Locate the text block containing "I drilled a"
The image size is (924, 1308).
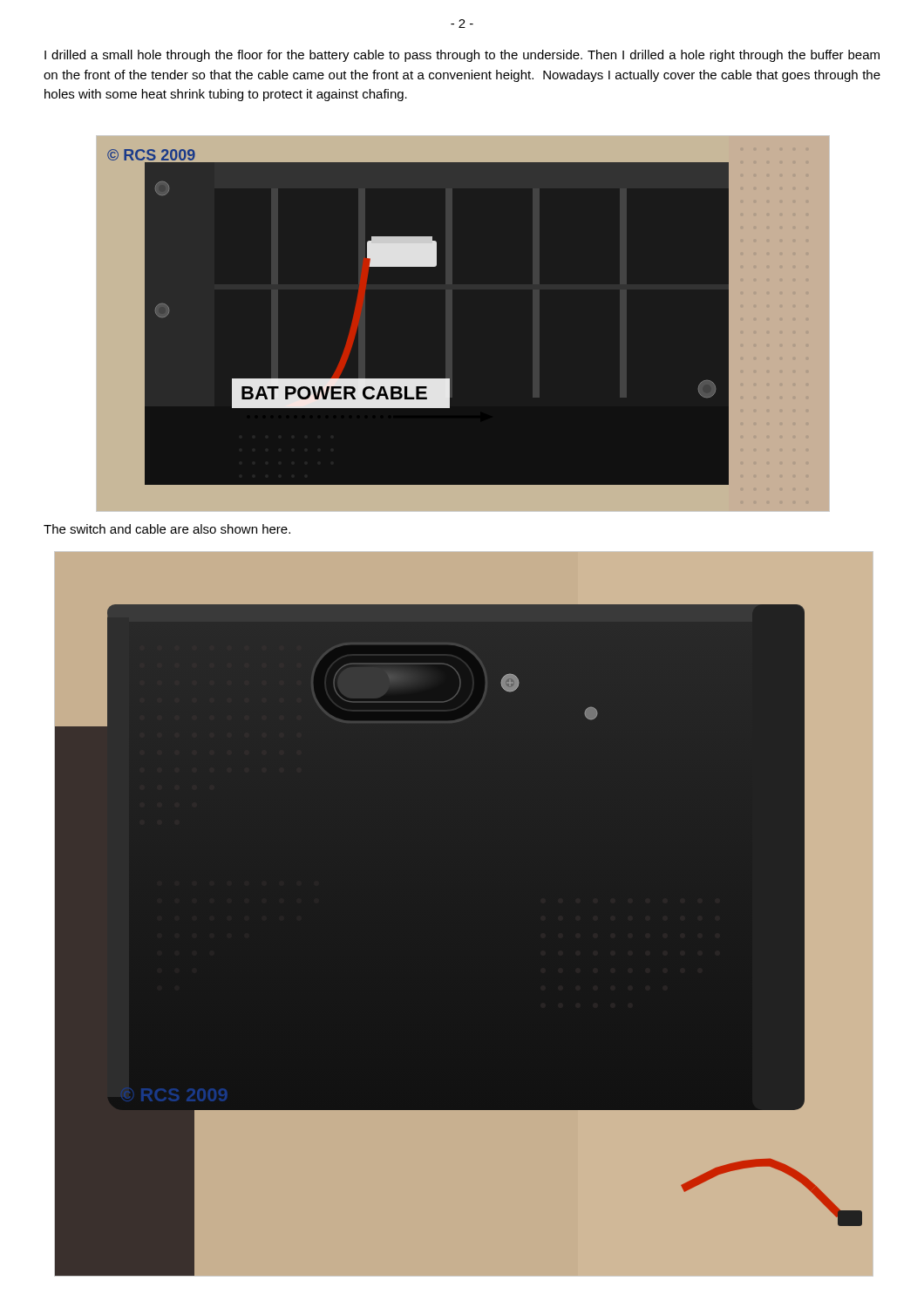(462, 74)
